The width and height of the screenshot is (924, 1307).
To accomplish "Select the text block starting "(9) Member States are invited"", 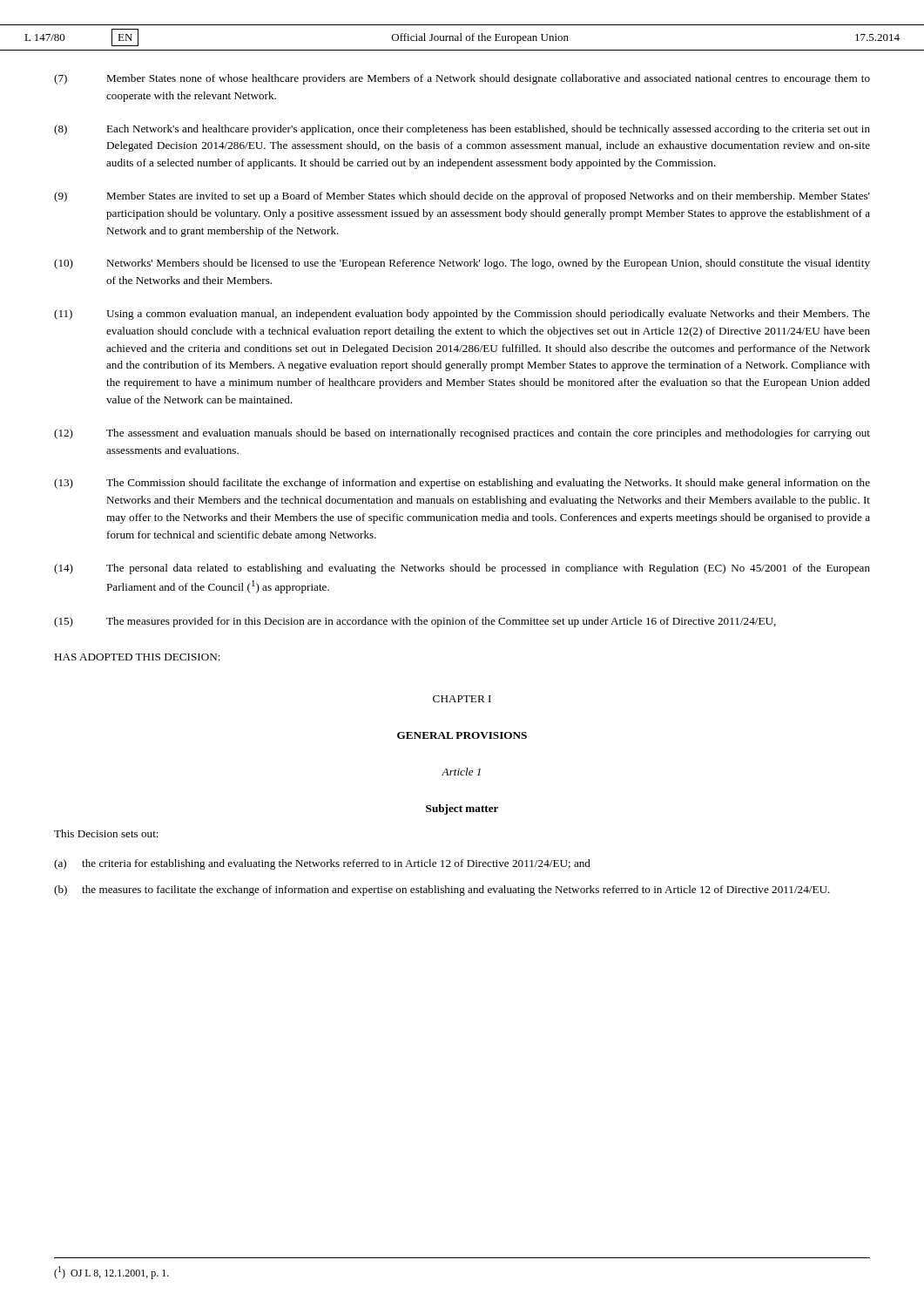I will tap(462, 213).
